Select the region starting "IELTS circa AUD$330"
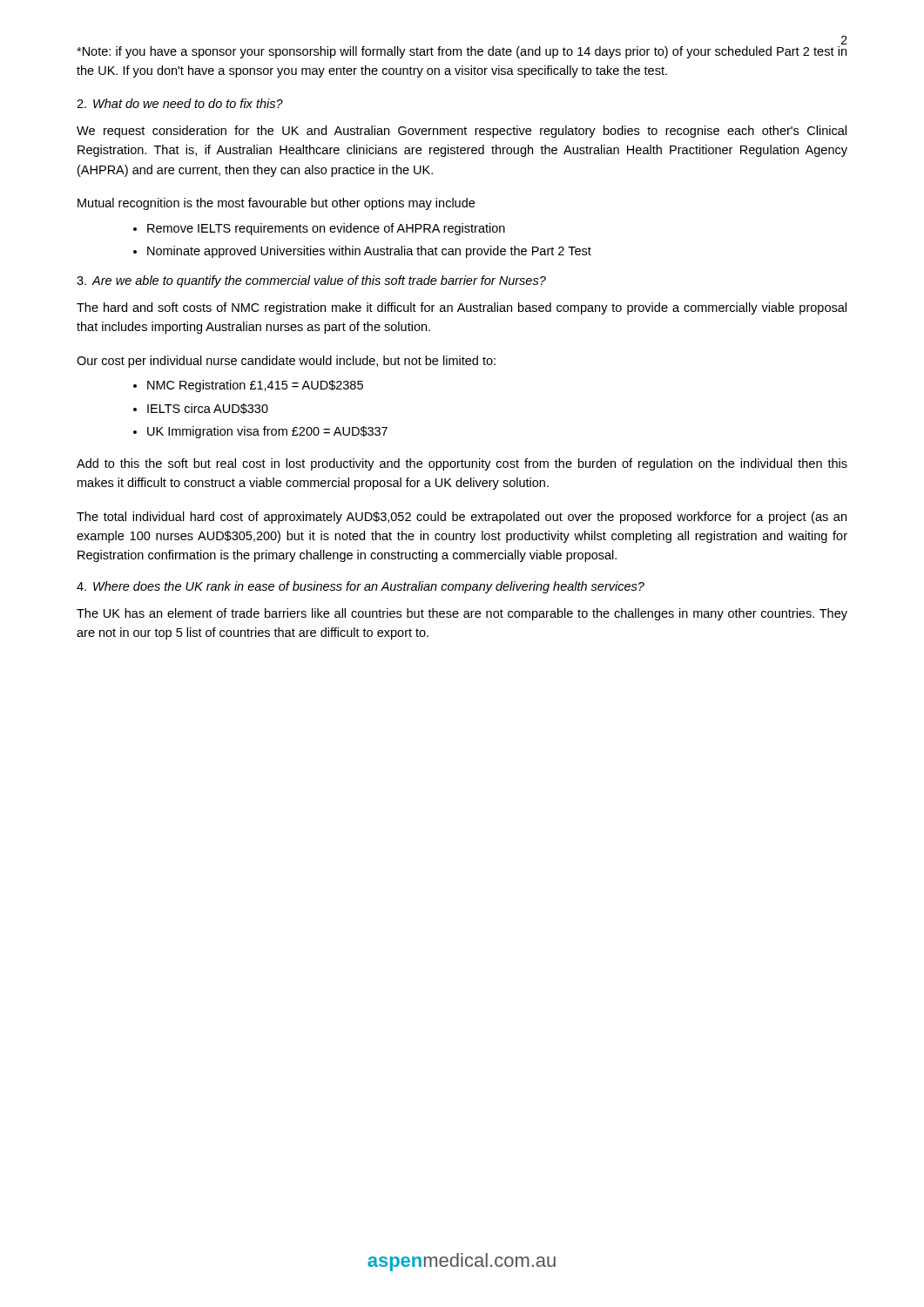The width and height of the screenshot is (924, 1307). [207, 408]
